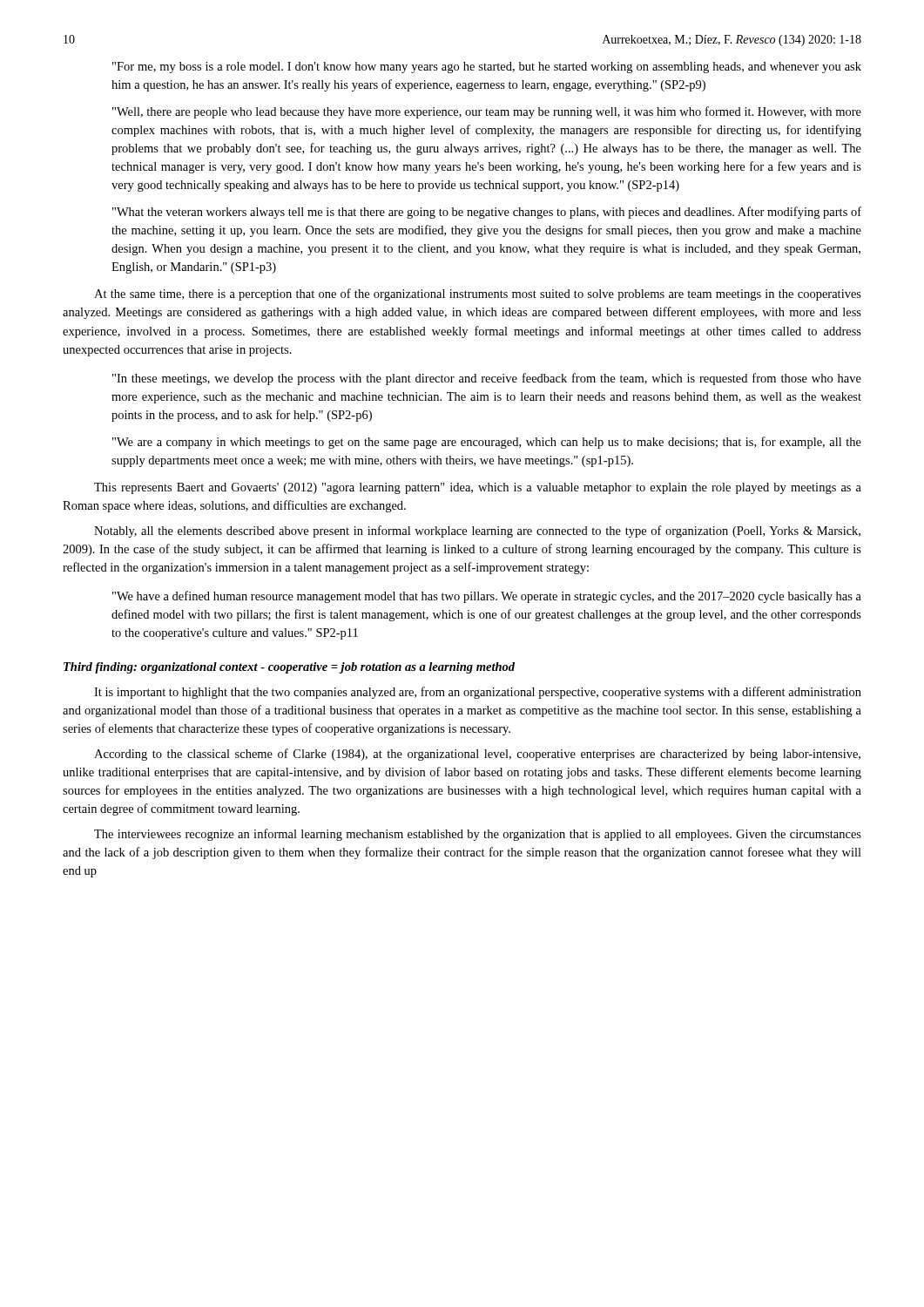Screen dimensions: 1307x924
Task: Click the passage that begins "The interviewees recognize an"
Action: pos(462,852)
